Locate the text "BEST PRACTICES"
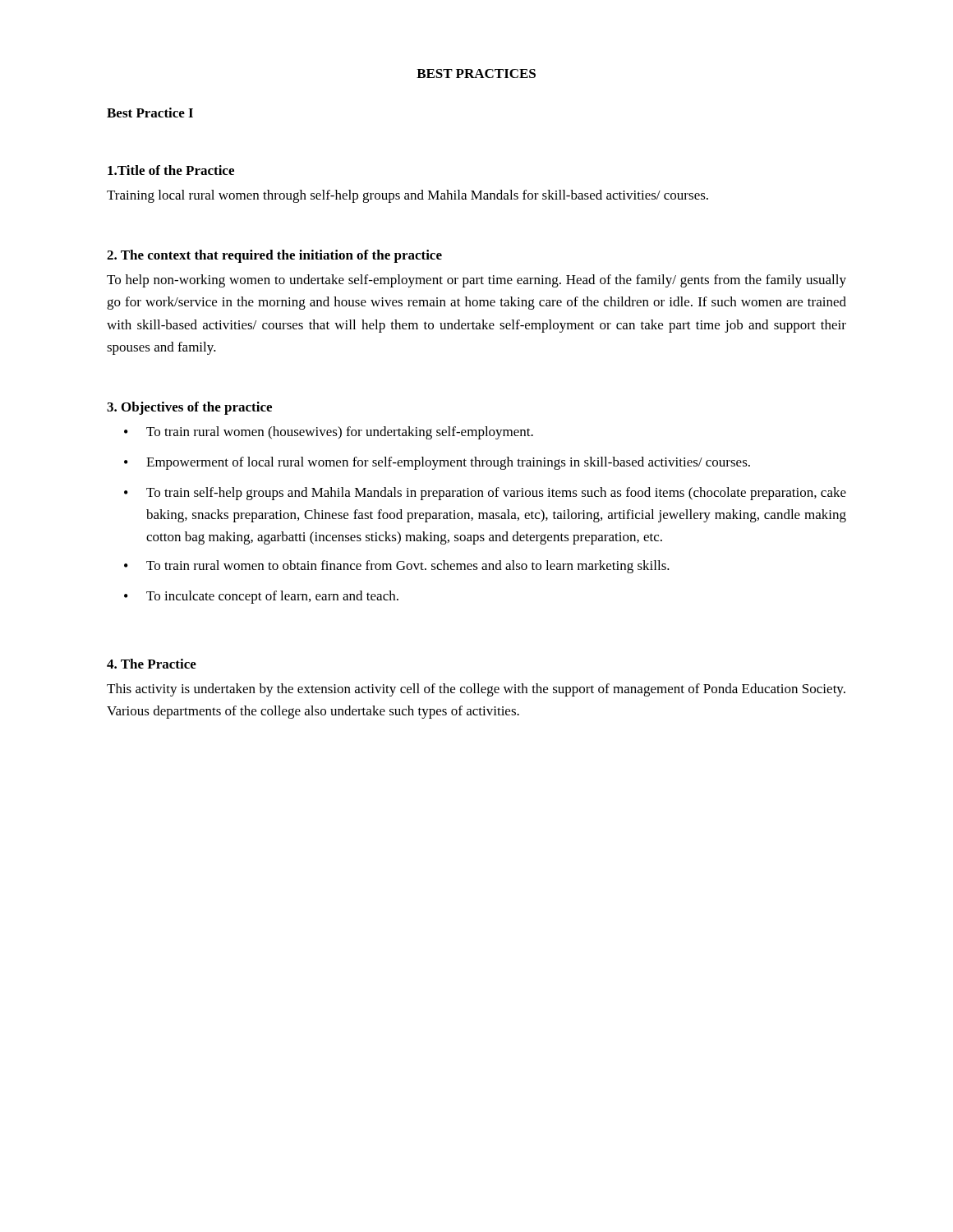The image size is (953, 1232). pyautogui.click(x=476, y=73)
